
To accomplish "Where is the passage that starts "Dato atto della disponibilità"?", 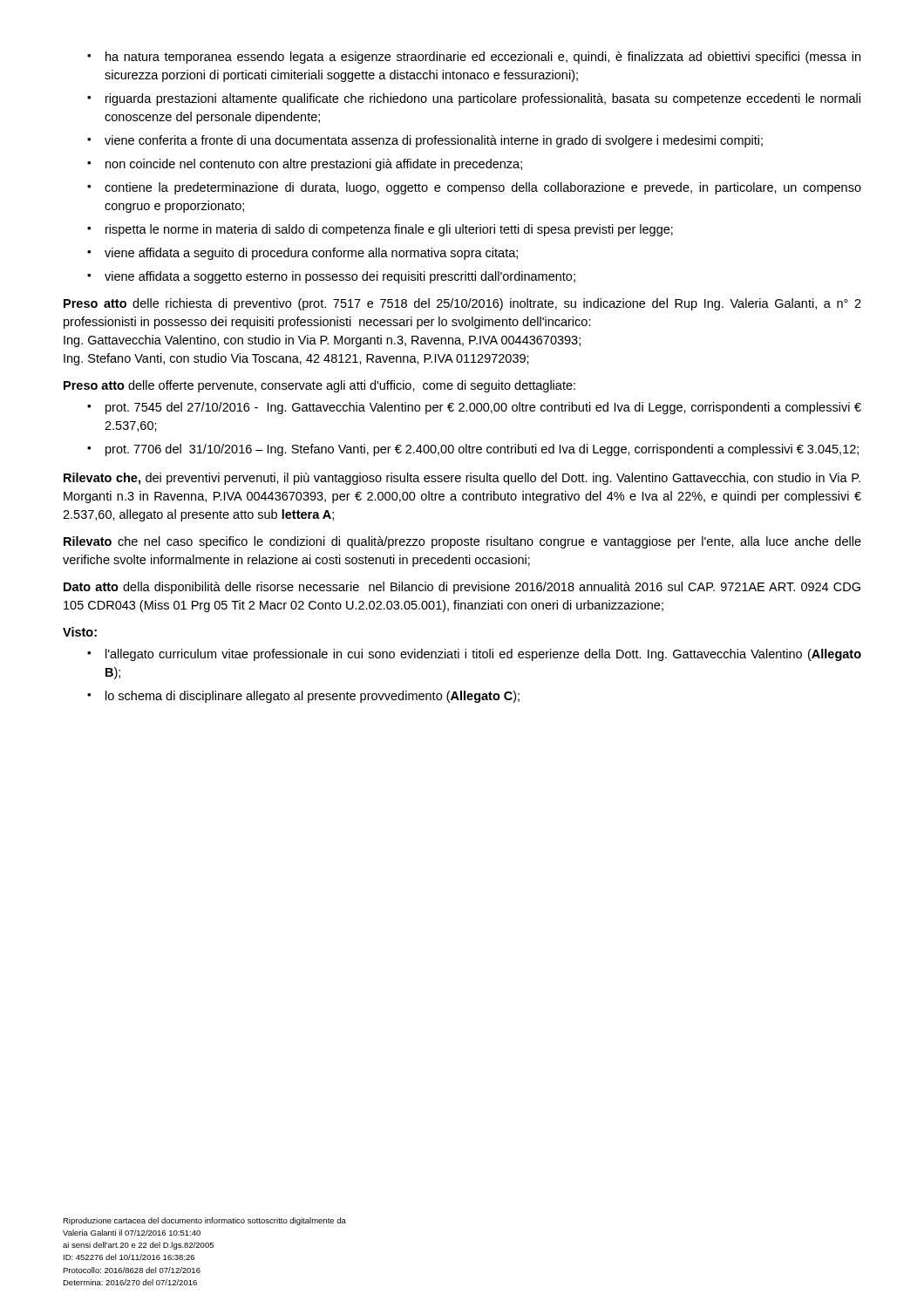I will click(462, 596).
